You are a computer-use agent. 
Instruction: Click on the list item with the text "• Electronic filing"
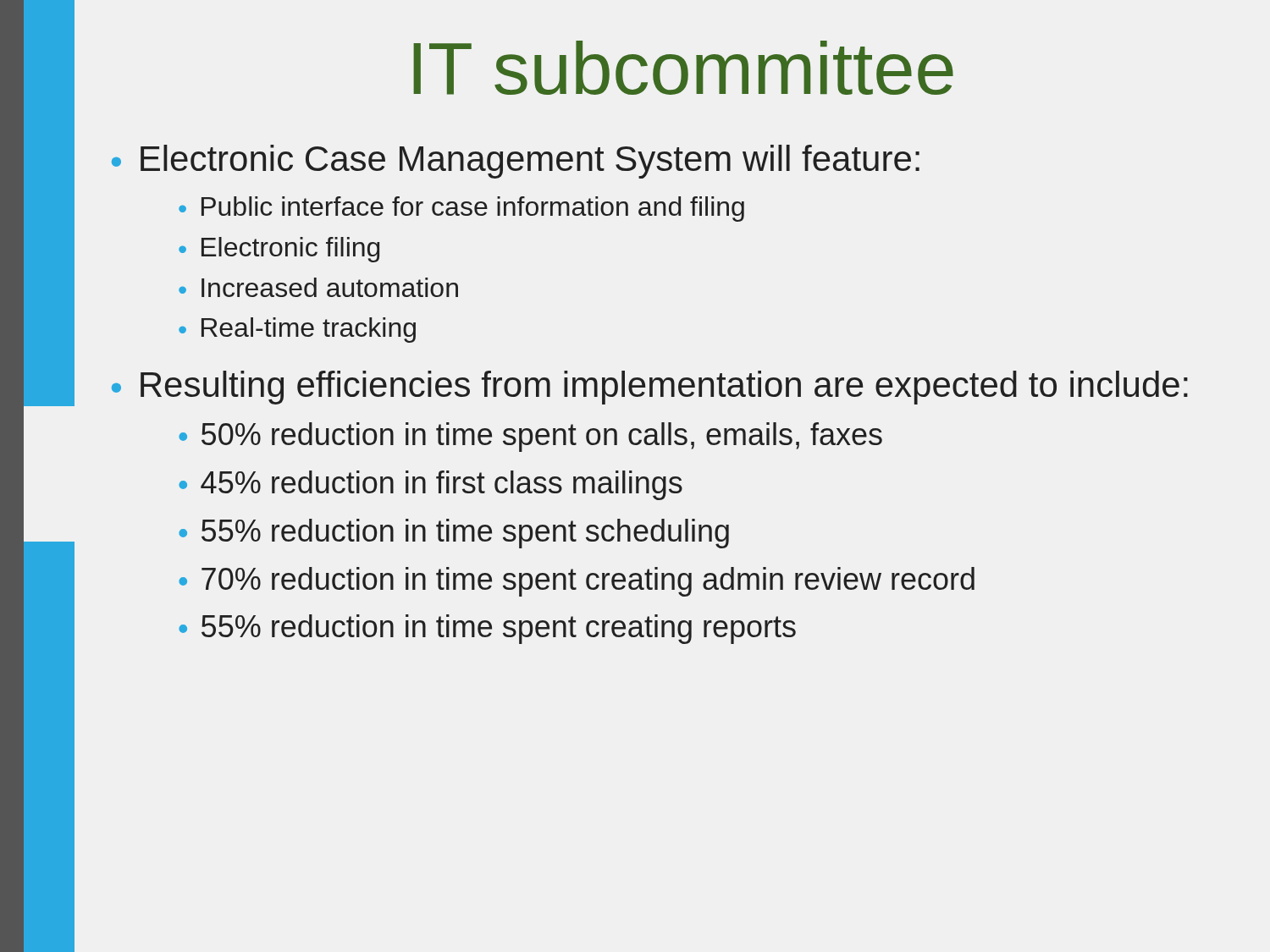[x=280, y=249]
